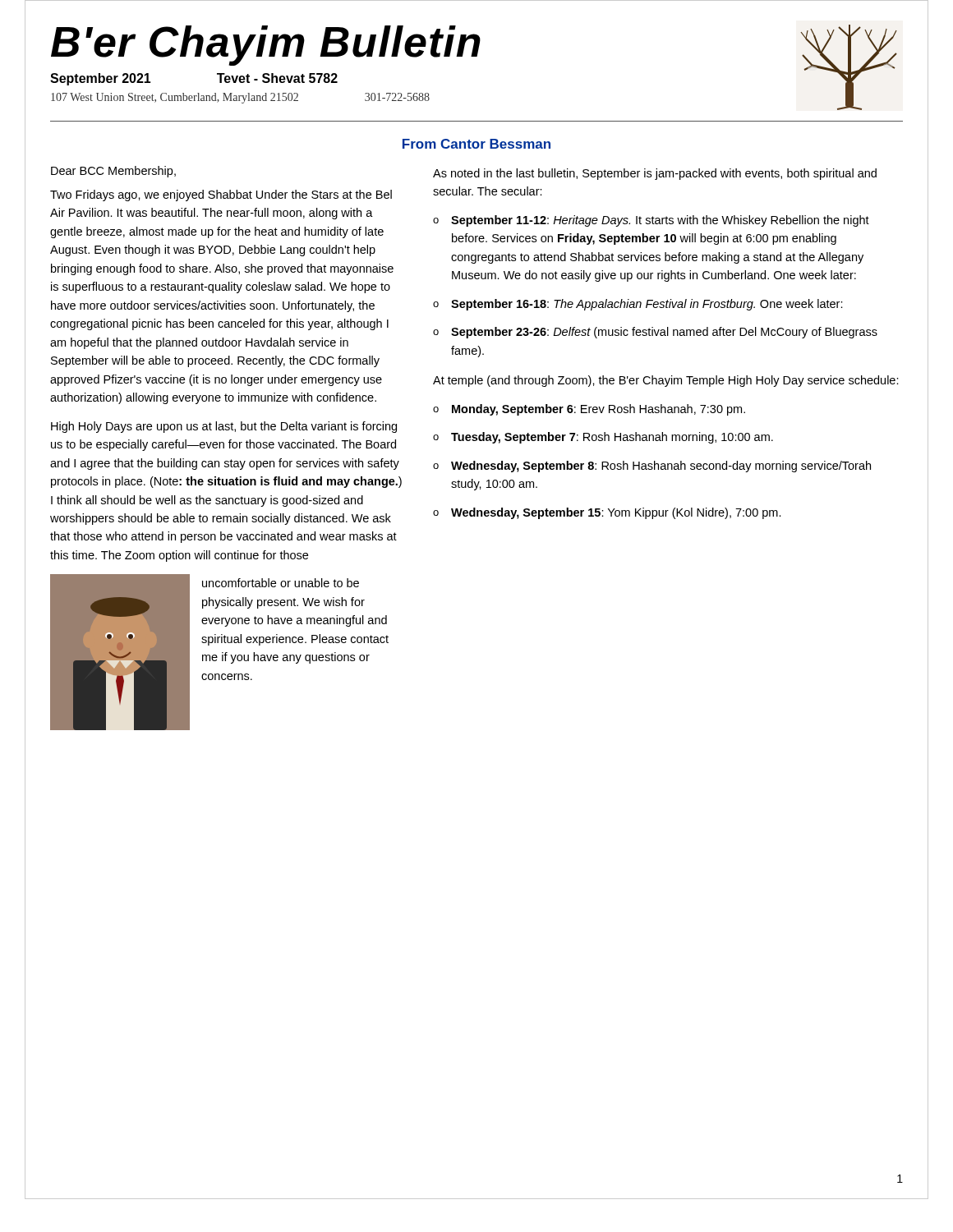Find the block on this page that starts "As noted in the last bulletin,"
The height and width of the screenshot is (1232, 953).
tap(655, 183)
